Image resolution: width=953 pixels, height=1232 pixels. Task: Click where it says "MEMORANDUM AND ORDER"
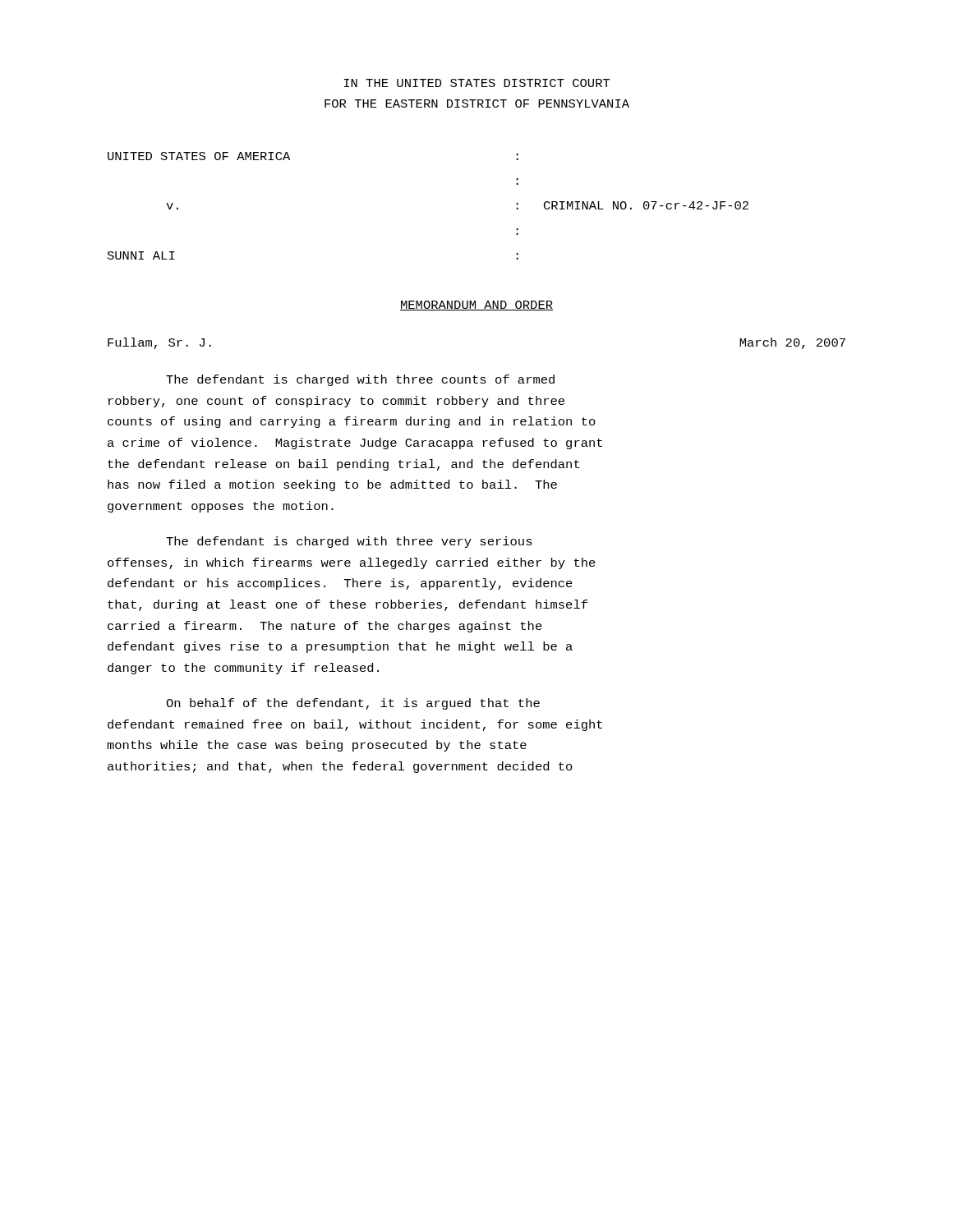[x=476, y=306]
